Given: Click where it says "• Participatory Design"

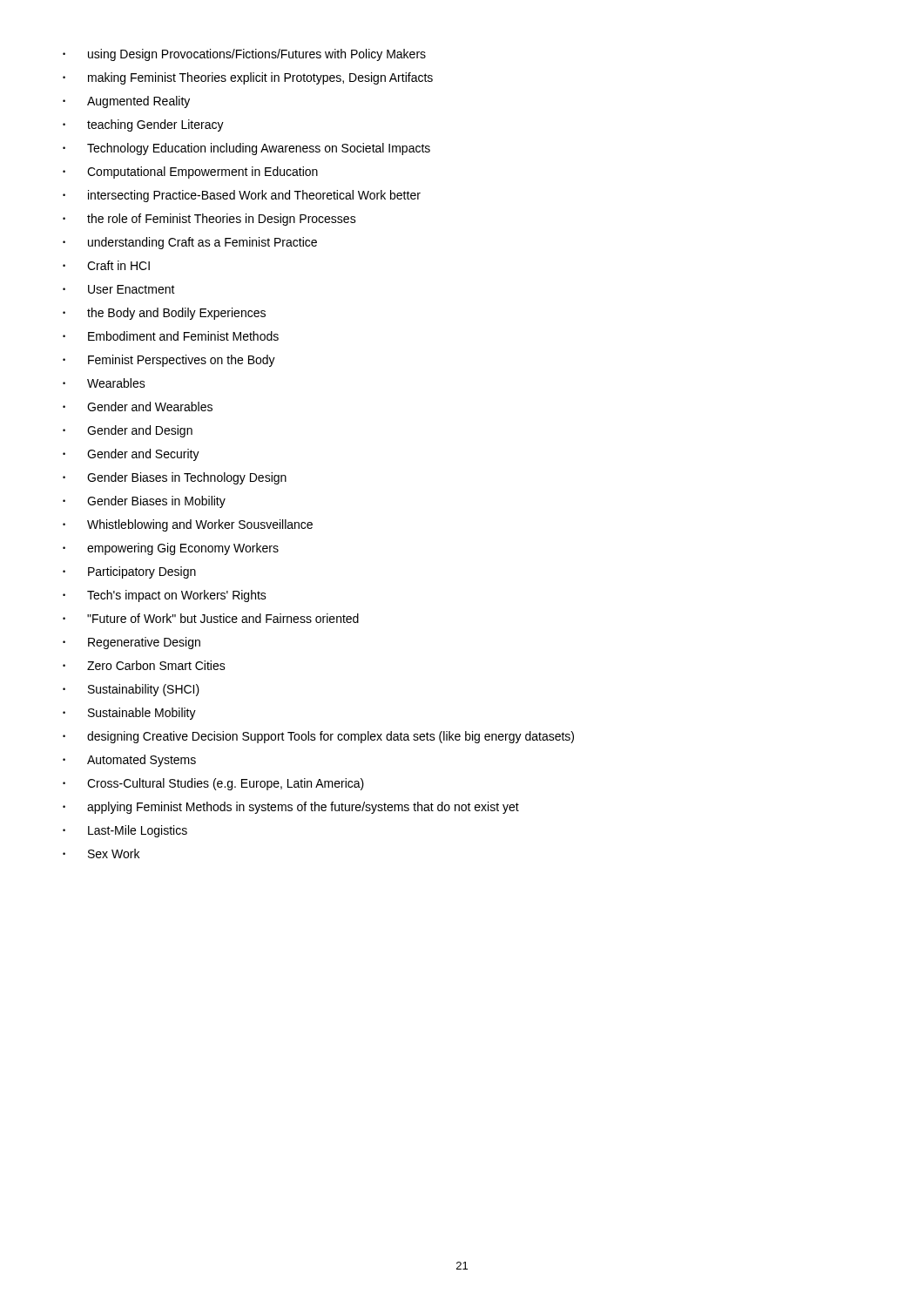Looking at the screenshot, I should pos(129,572).
